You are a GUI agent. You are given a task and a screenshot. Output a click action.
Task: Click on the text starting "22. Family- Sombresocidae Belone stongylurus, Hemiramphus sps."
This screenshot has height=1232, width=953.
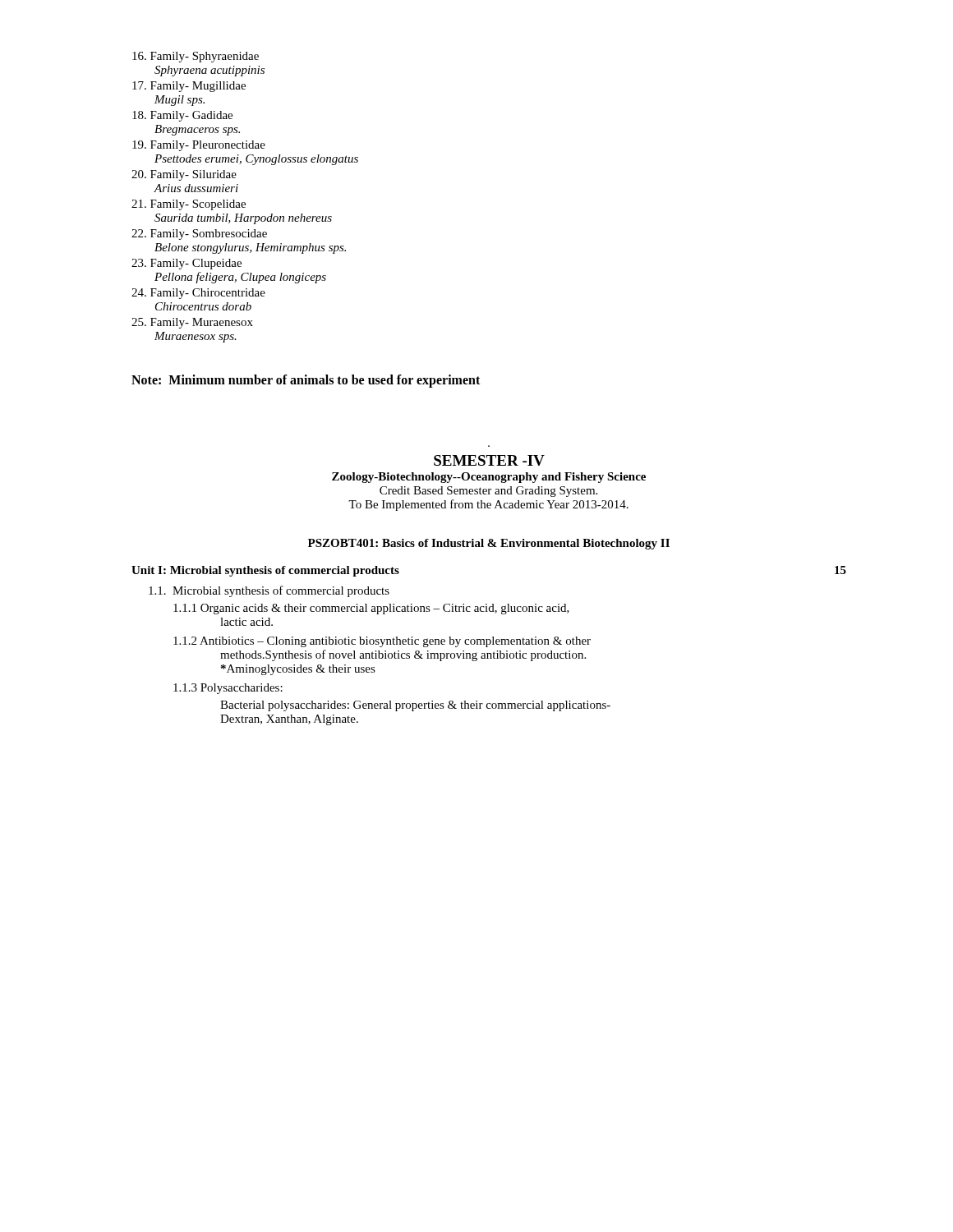click(x=199, y=234)
